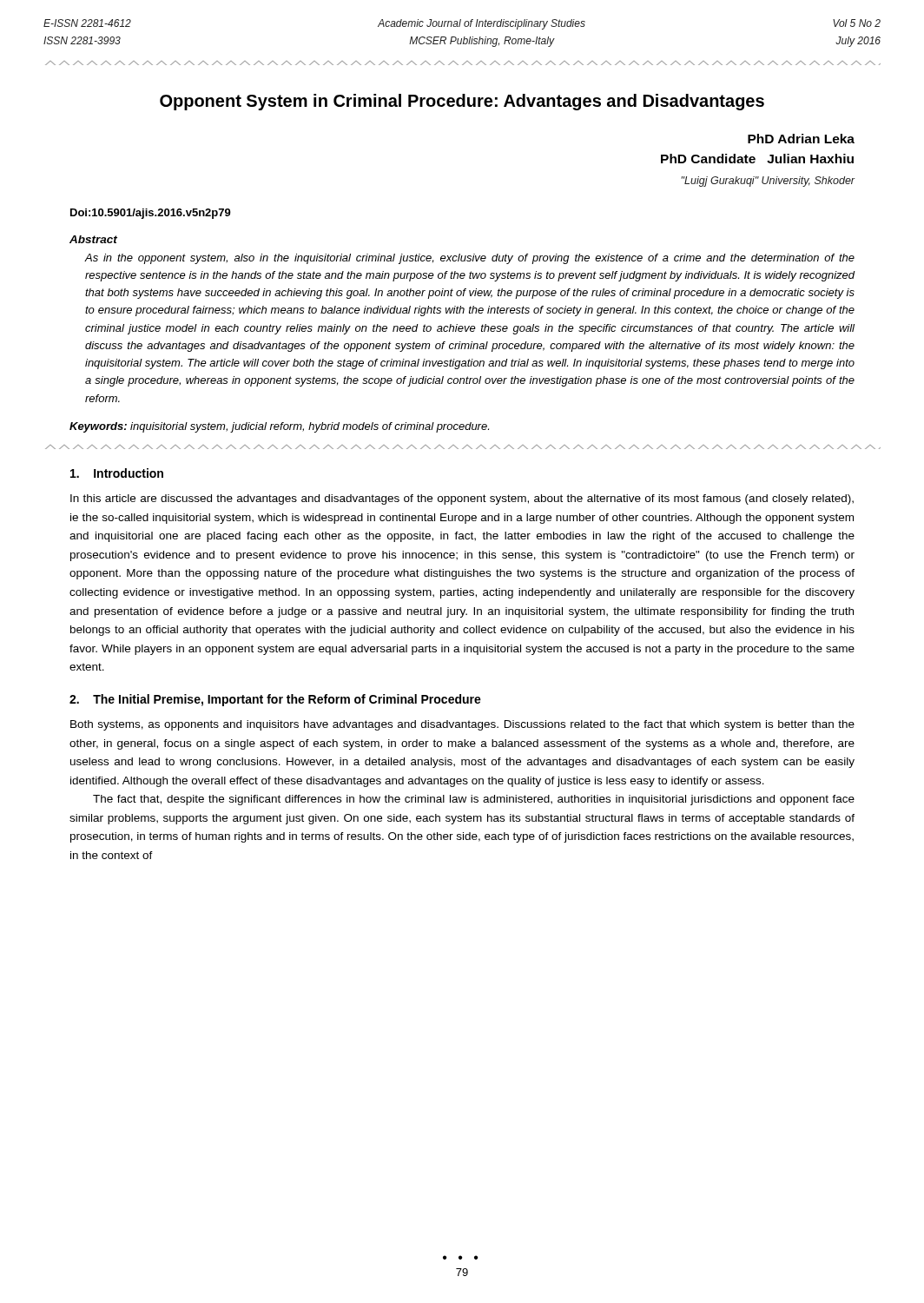Find the text block with the text "Keywords: inquisitorial system, judicial reform,"
Image resolution: width=924 pixels, height=1303 pixels.
(280, 426)
